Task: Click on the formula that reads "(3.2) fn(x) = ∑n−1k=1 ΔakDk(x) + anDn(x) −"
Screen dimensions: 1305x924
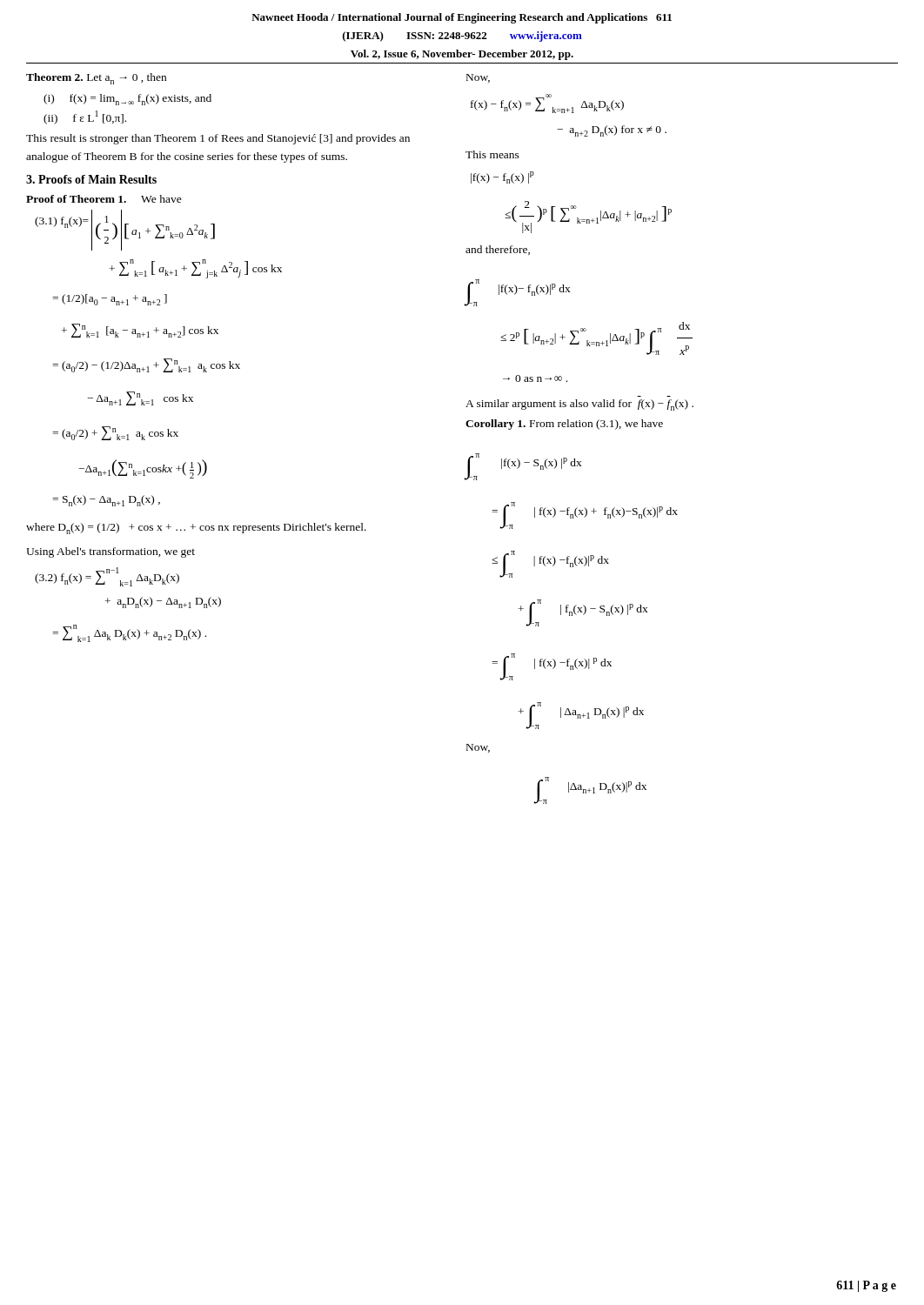Action: (x=128, y=605)
